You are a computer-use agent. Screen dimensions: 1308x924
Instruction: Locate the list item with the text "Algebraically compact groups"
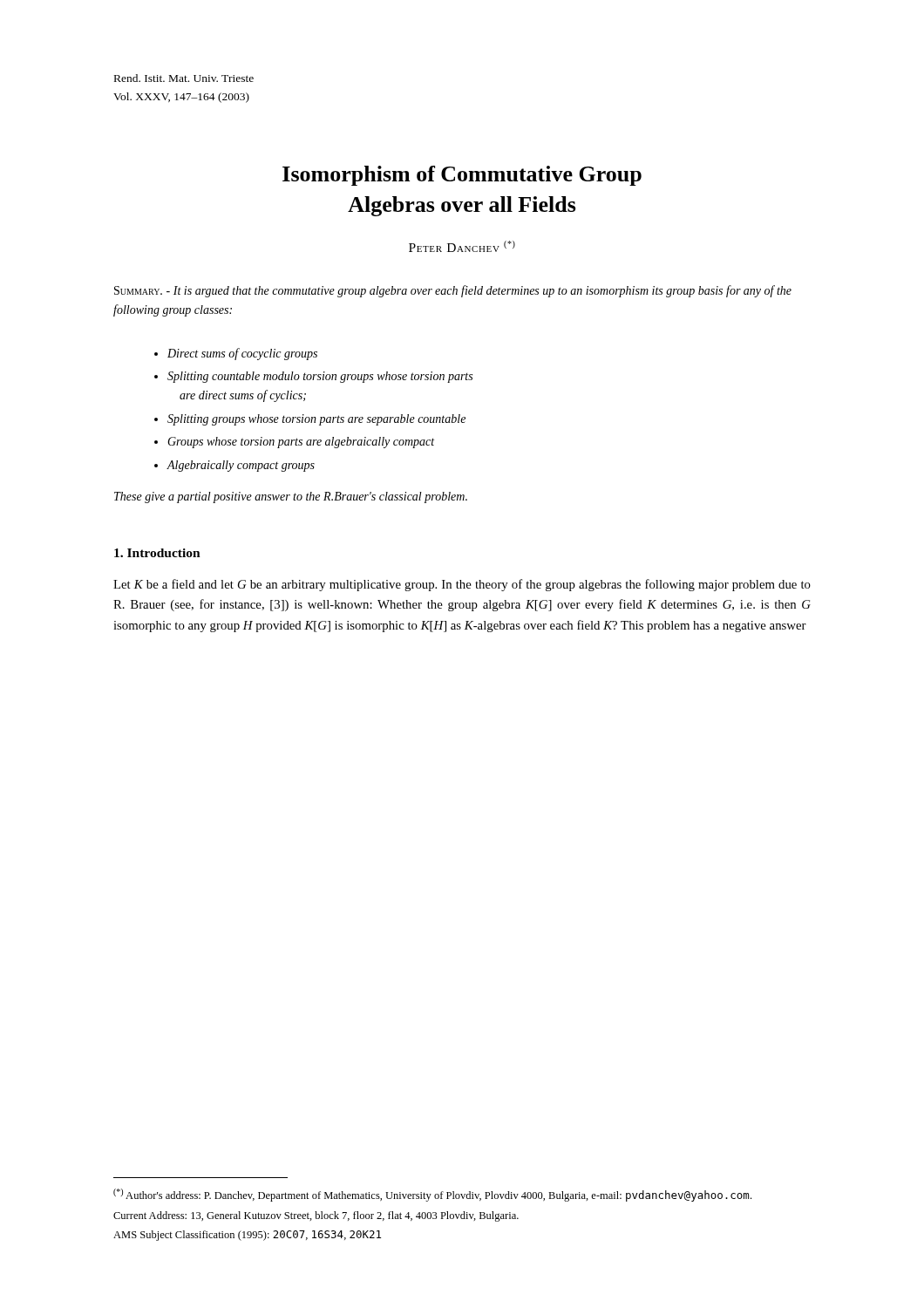[234, 466]
